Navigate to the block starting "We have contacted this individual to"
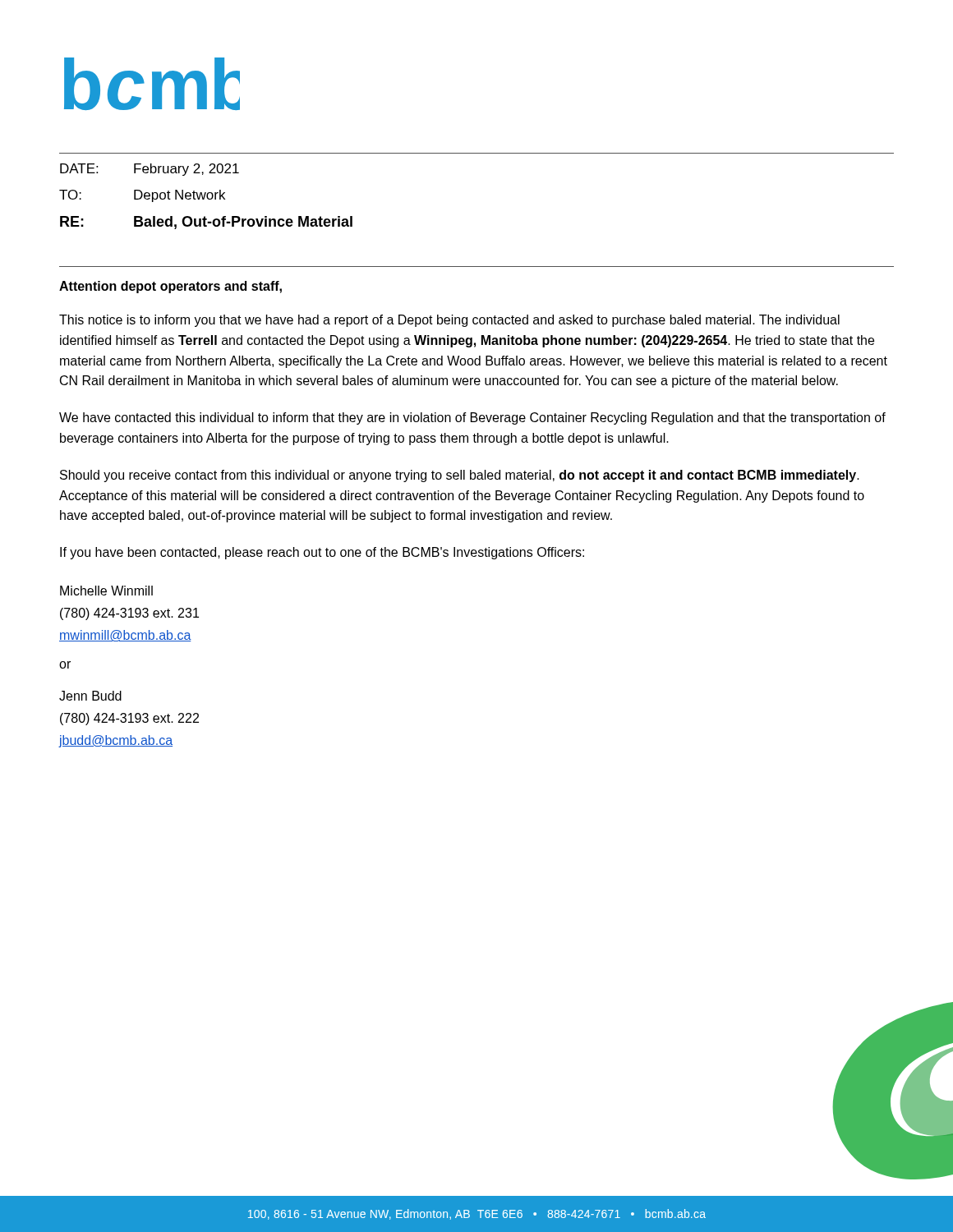Image resolution: width=953 pixels, height=1232 pixels. pyautogui.click(x=472, y=428)
